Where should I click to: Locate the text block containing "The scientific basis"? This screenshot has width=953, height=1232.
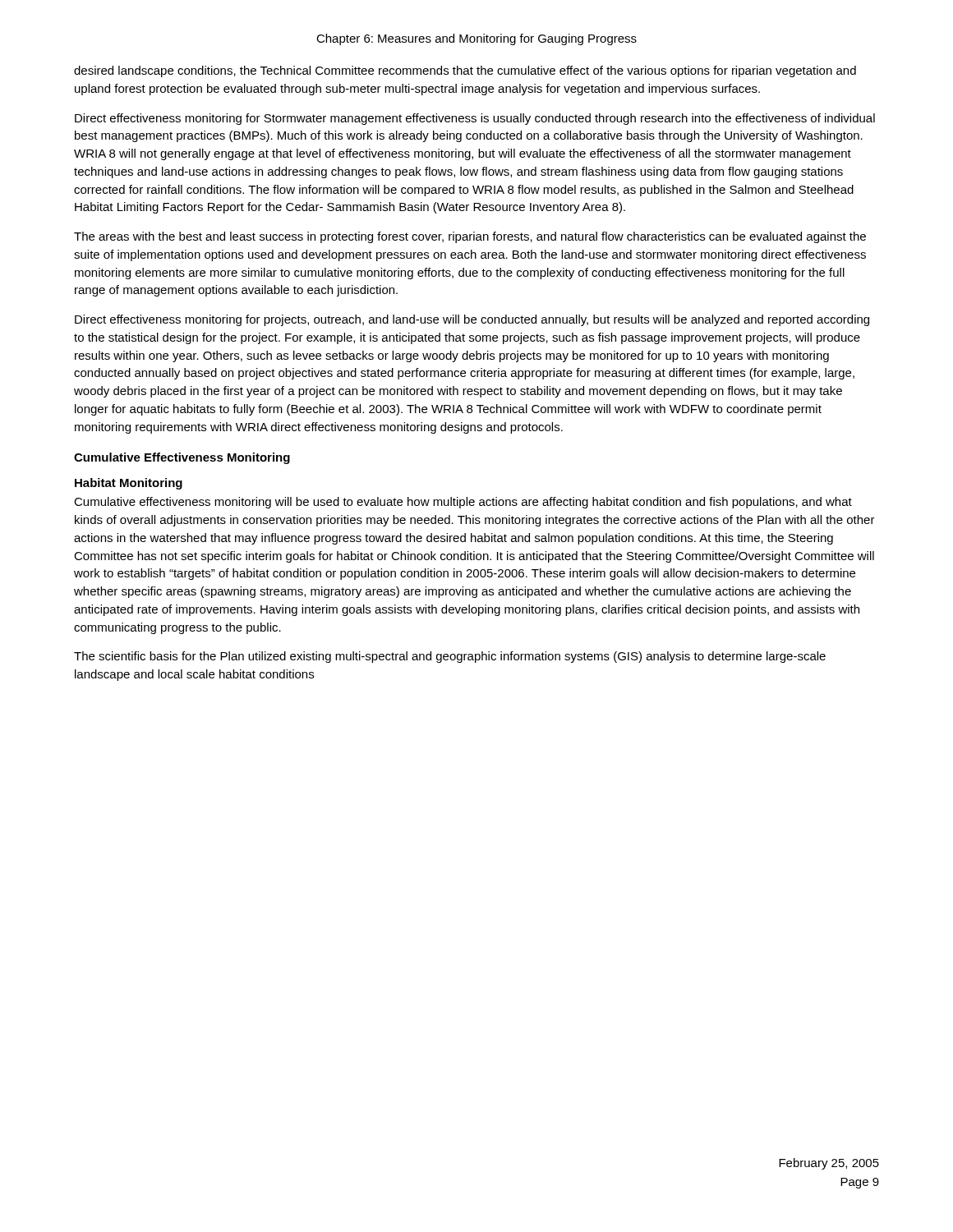450,665
